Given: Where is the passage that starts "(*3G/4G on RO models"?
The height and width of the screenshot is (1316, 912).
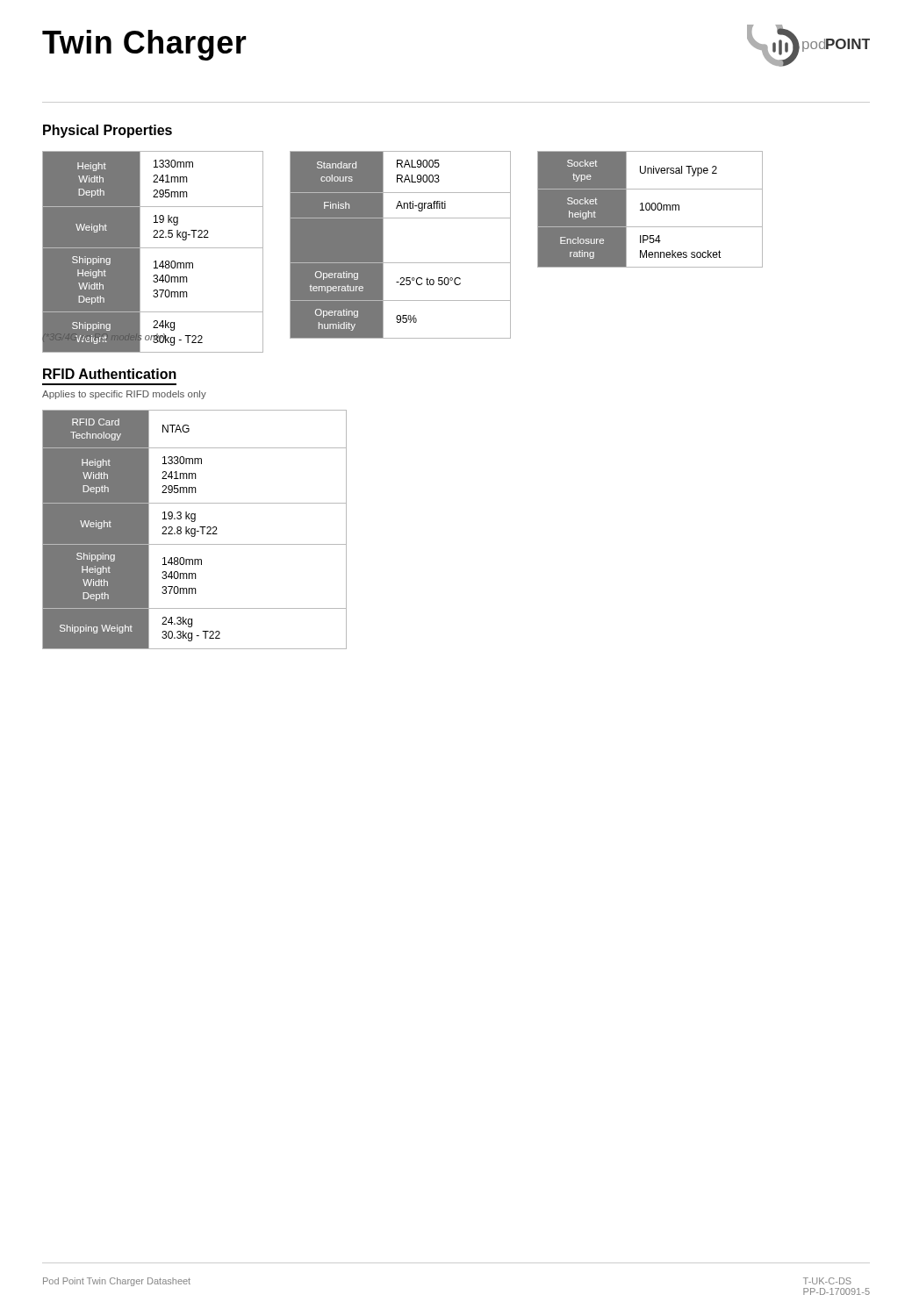Looking at the screenshot, I should 104,337.
